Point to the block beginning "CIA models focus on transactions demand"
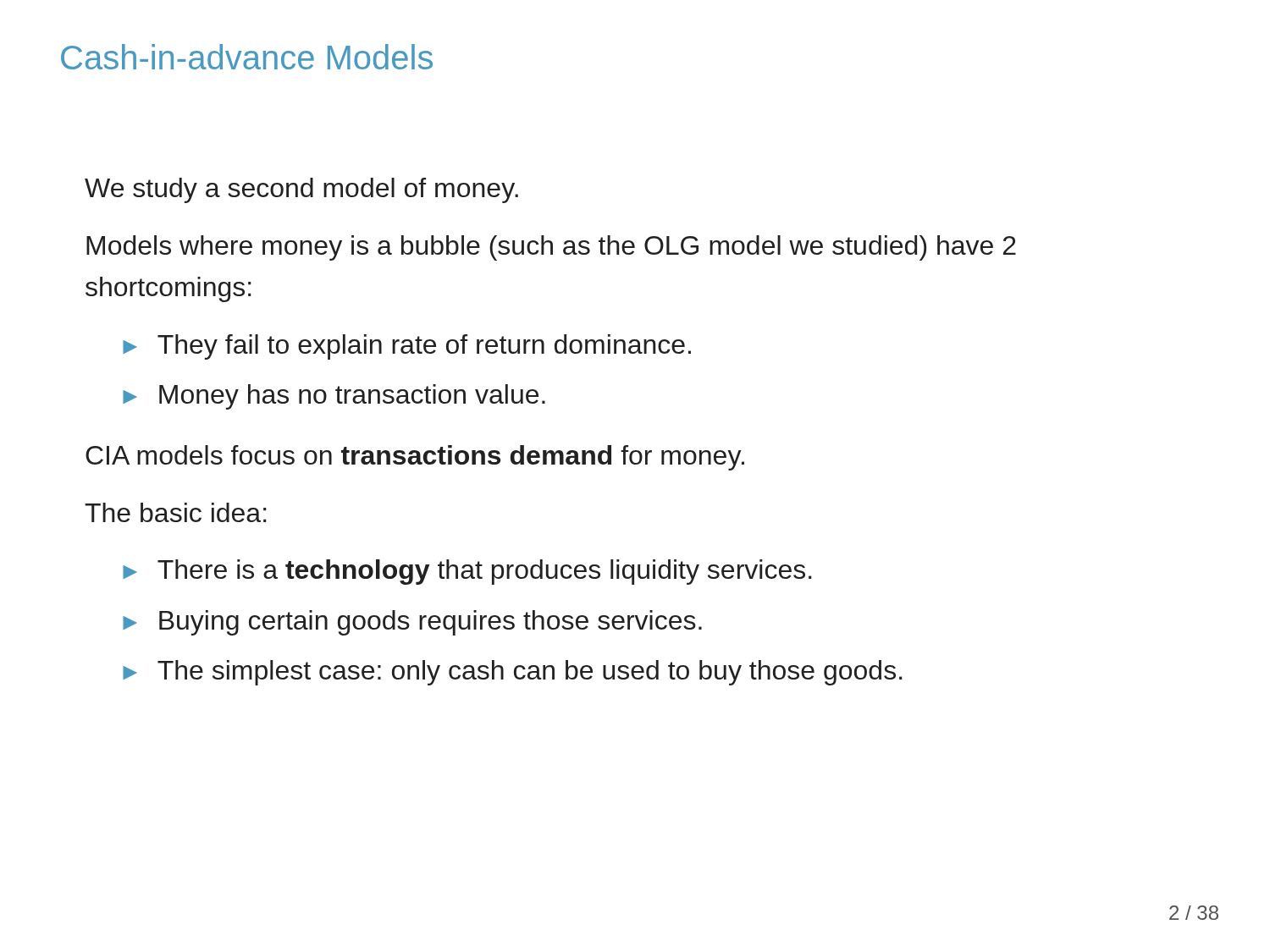Viewport: 1270px width, 952px height. (x=416, y=455)
